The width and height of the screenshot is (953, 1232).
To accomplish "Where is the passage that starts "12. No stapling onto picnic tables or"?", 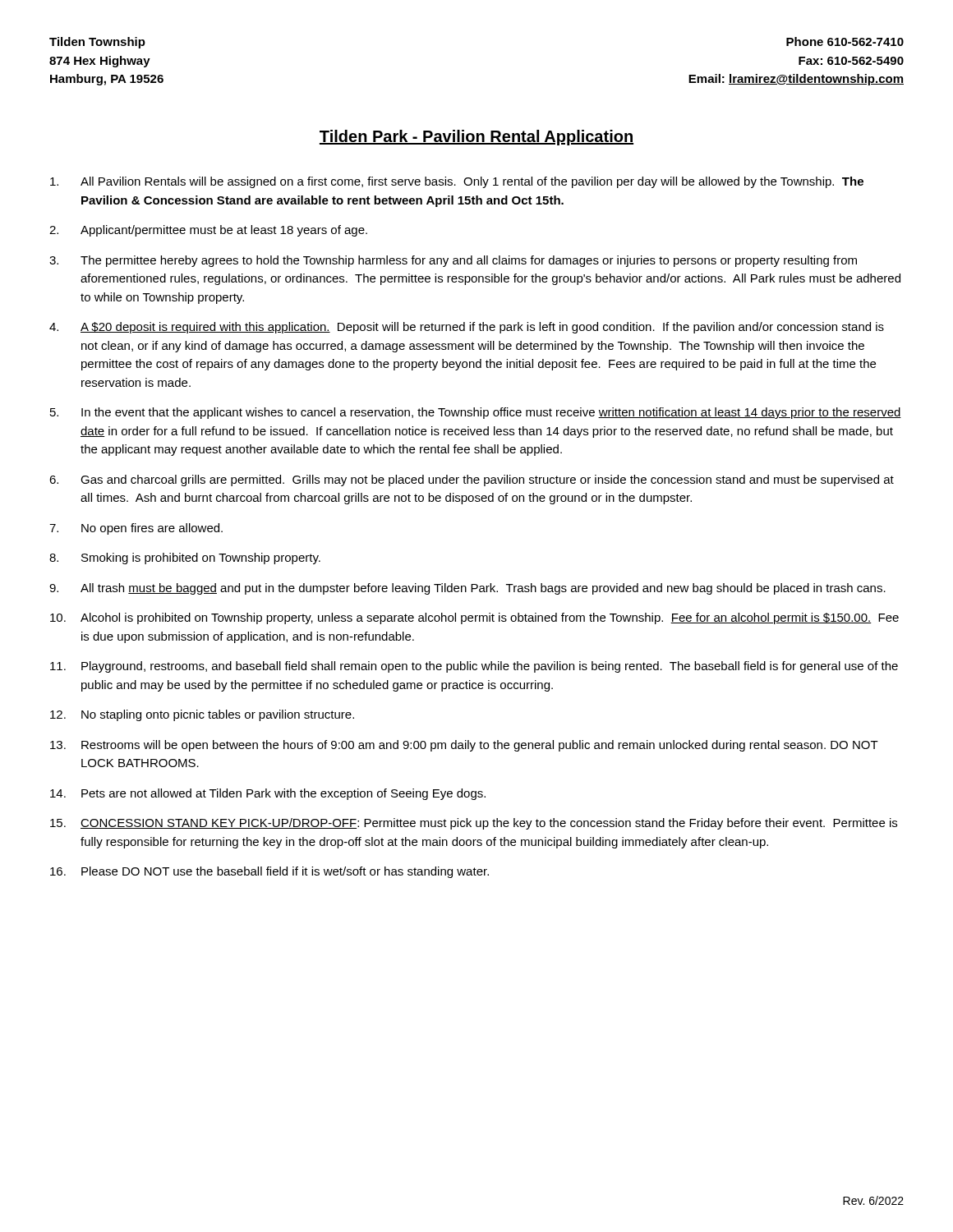I will [x=202, y=715].
